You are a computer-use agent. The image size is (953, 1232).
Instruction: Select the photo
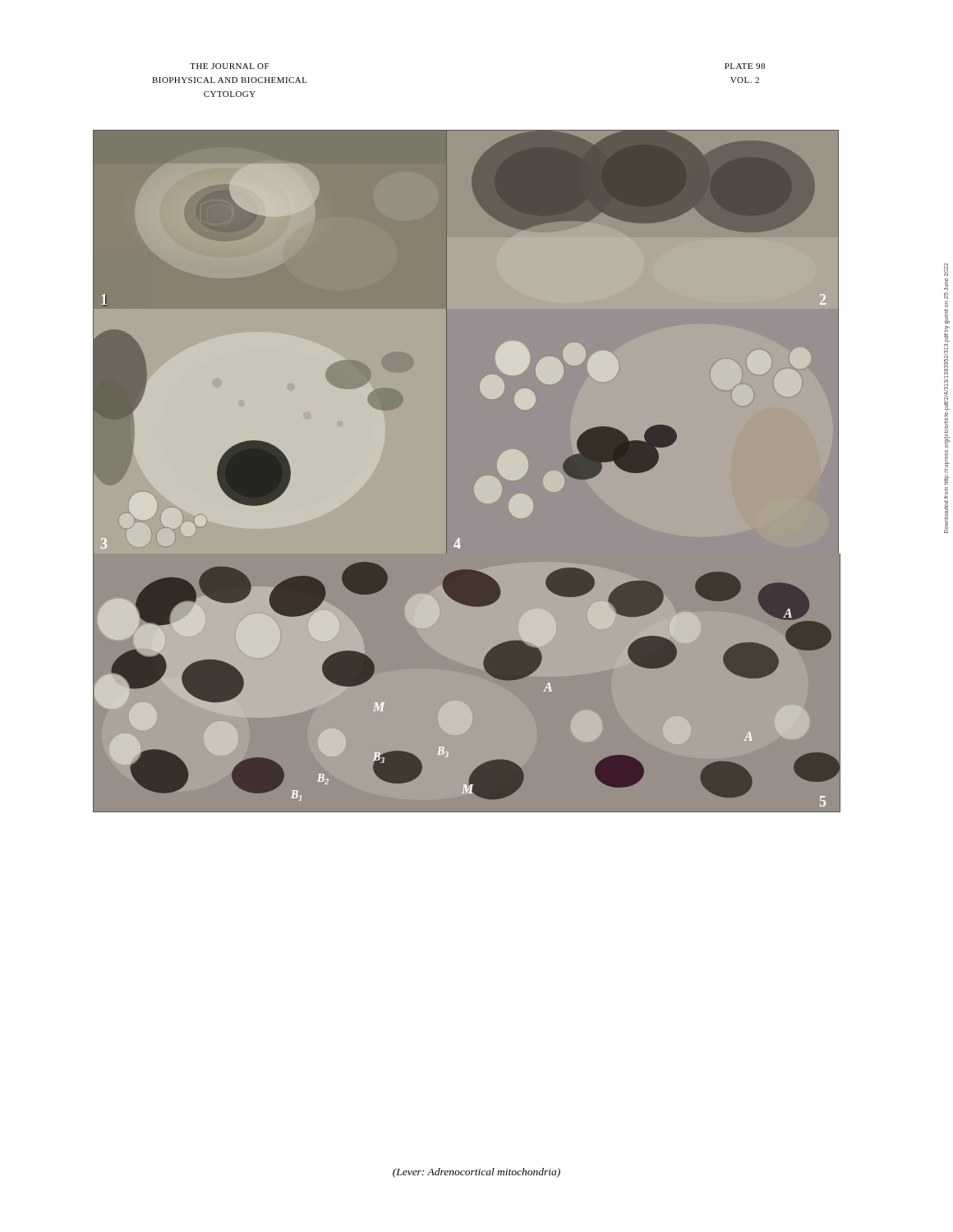466,471
